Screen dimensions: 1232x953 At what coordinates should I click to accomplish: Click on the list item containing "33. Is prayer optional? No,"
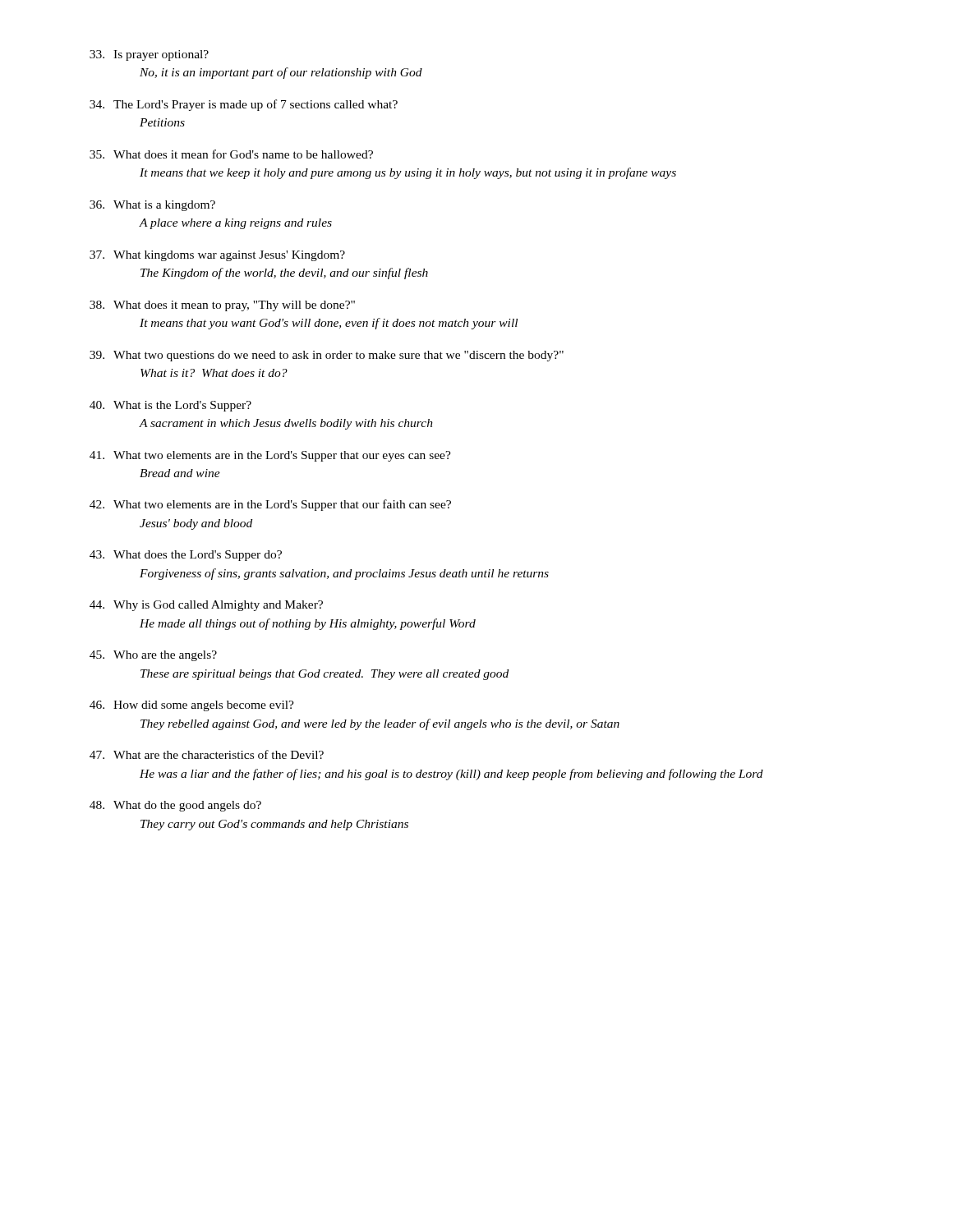pyautogui.click(x=149, y=55)
